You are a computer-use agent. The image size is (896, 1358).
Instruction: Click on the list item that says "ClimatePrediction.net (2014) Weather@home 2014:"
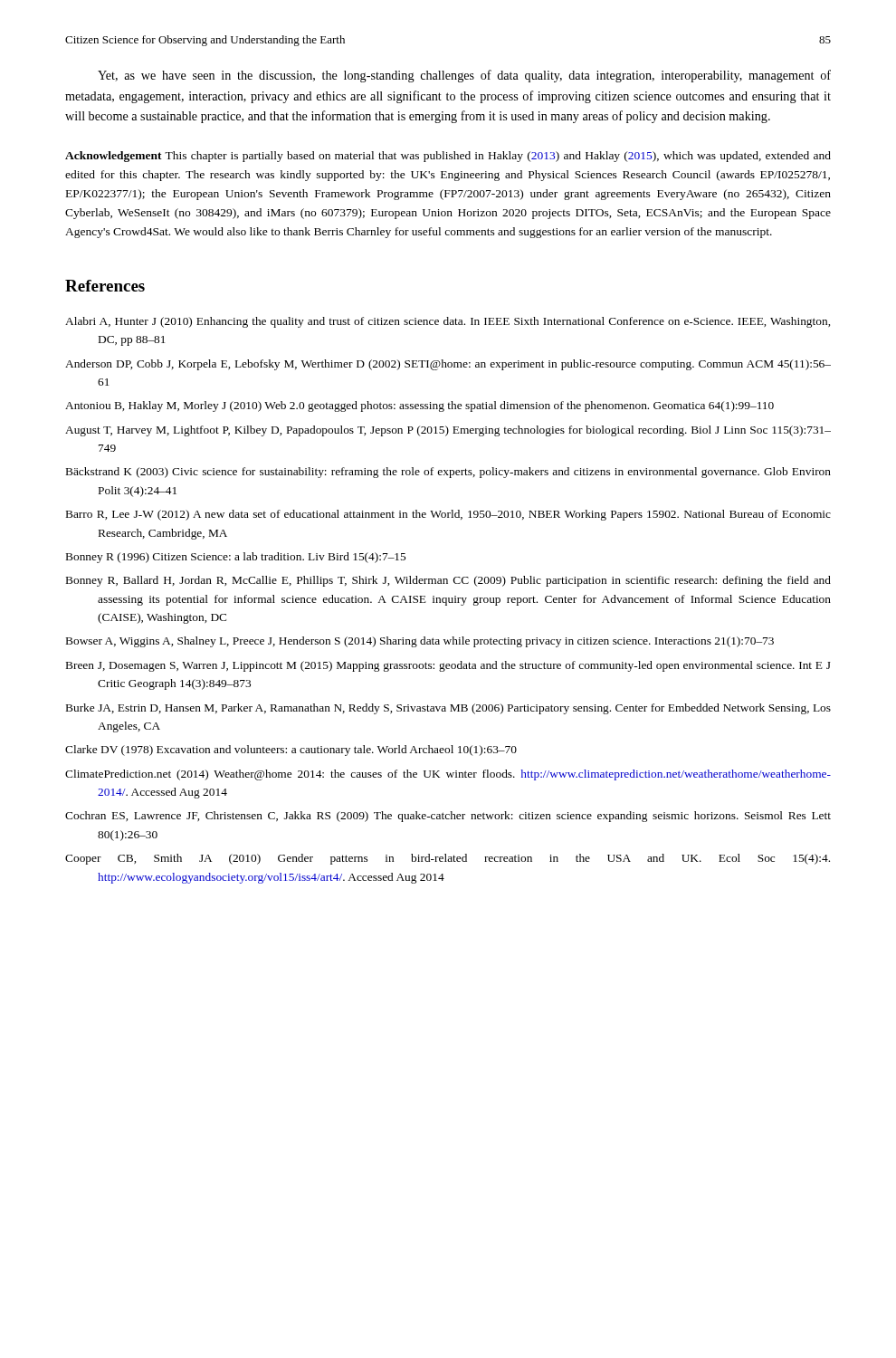[x=448, y=782]
